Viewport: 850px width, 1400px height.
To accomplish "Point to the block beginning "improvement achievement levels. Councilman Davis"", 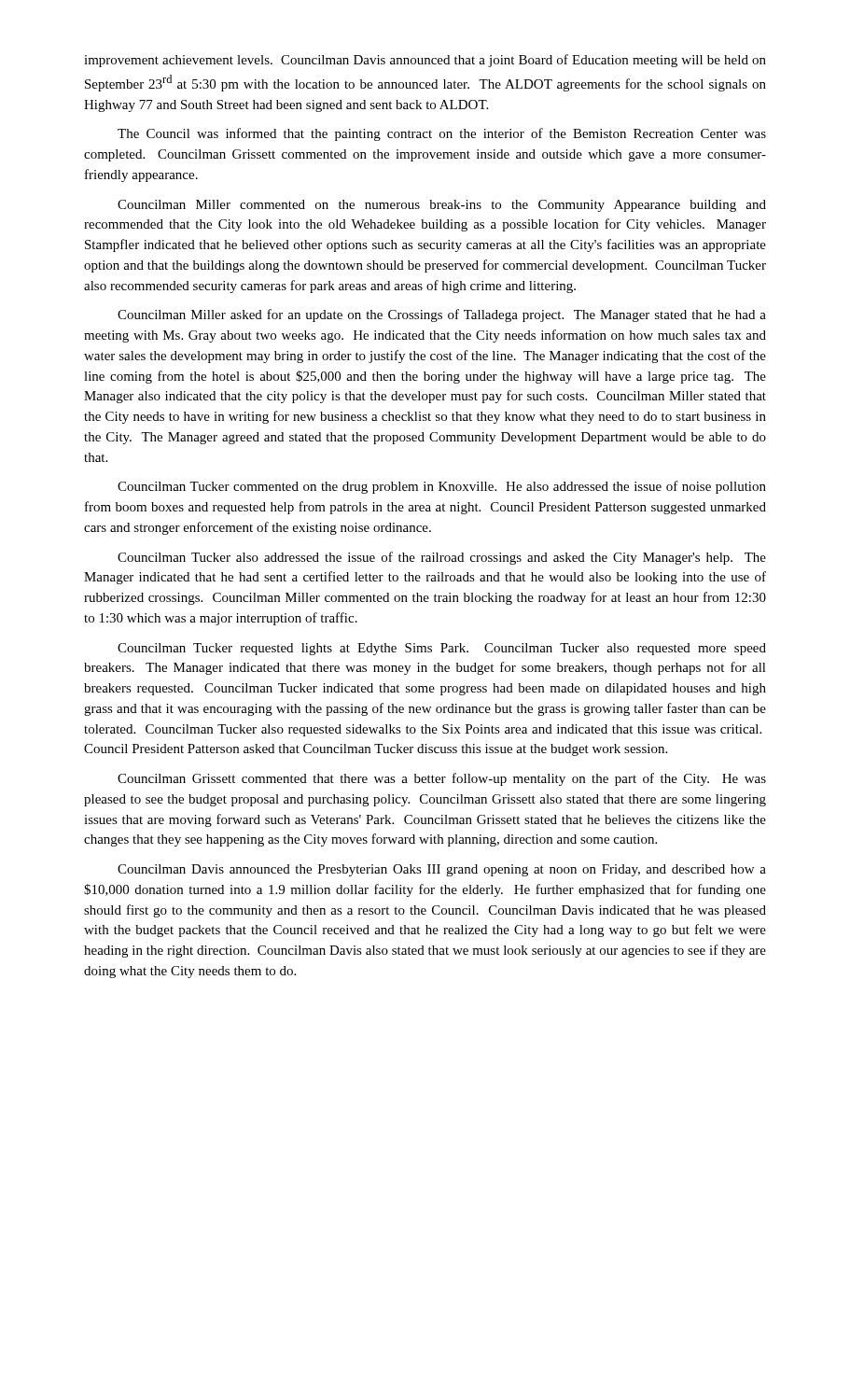I will 425,82.
